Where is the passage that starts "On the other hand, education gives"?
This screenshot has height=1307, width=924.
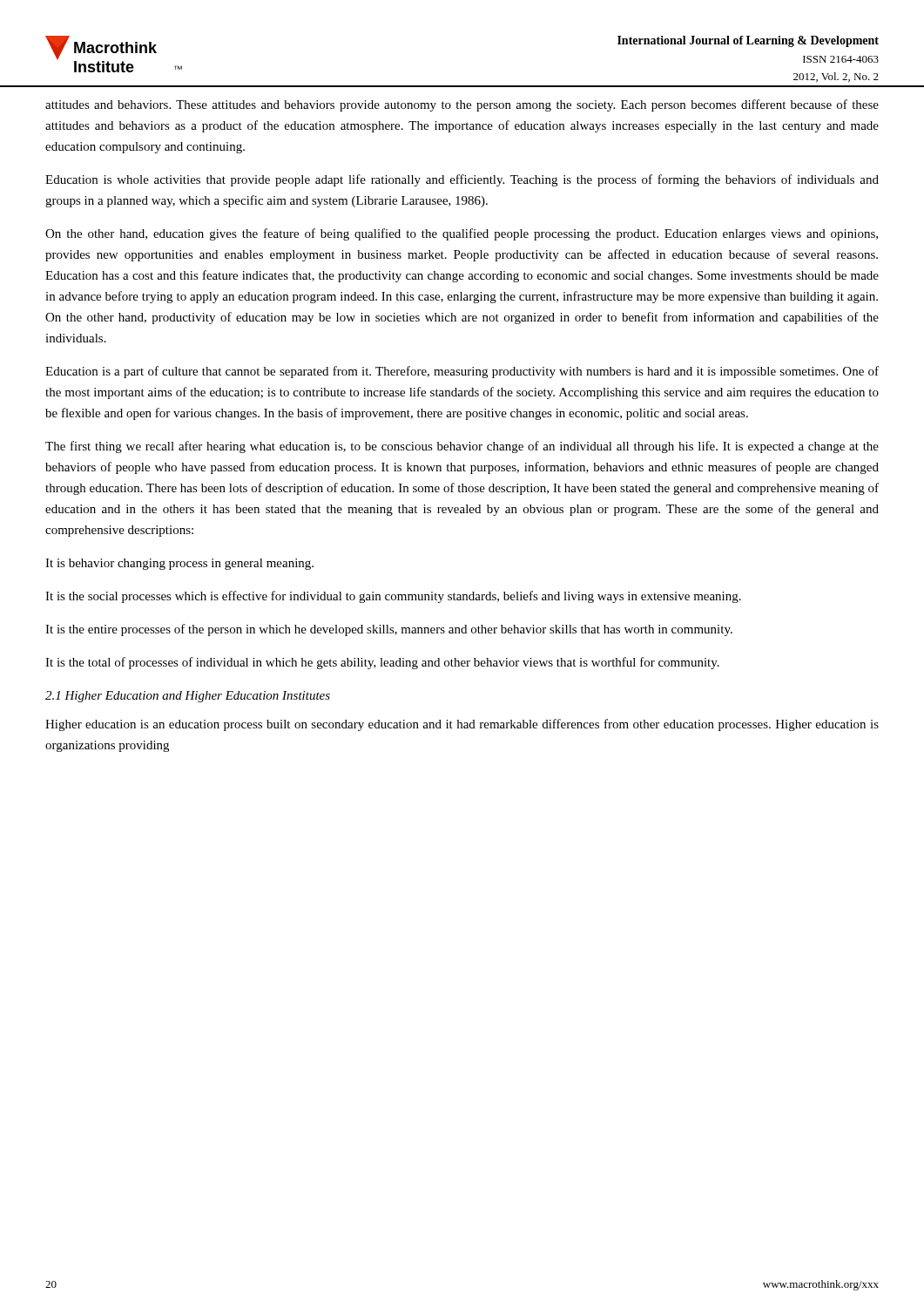(462, 286)
